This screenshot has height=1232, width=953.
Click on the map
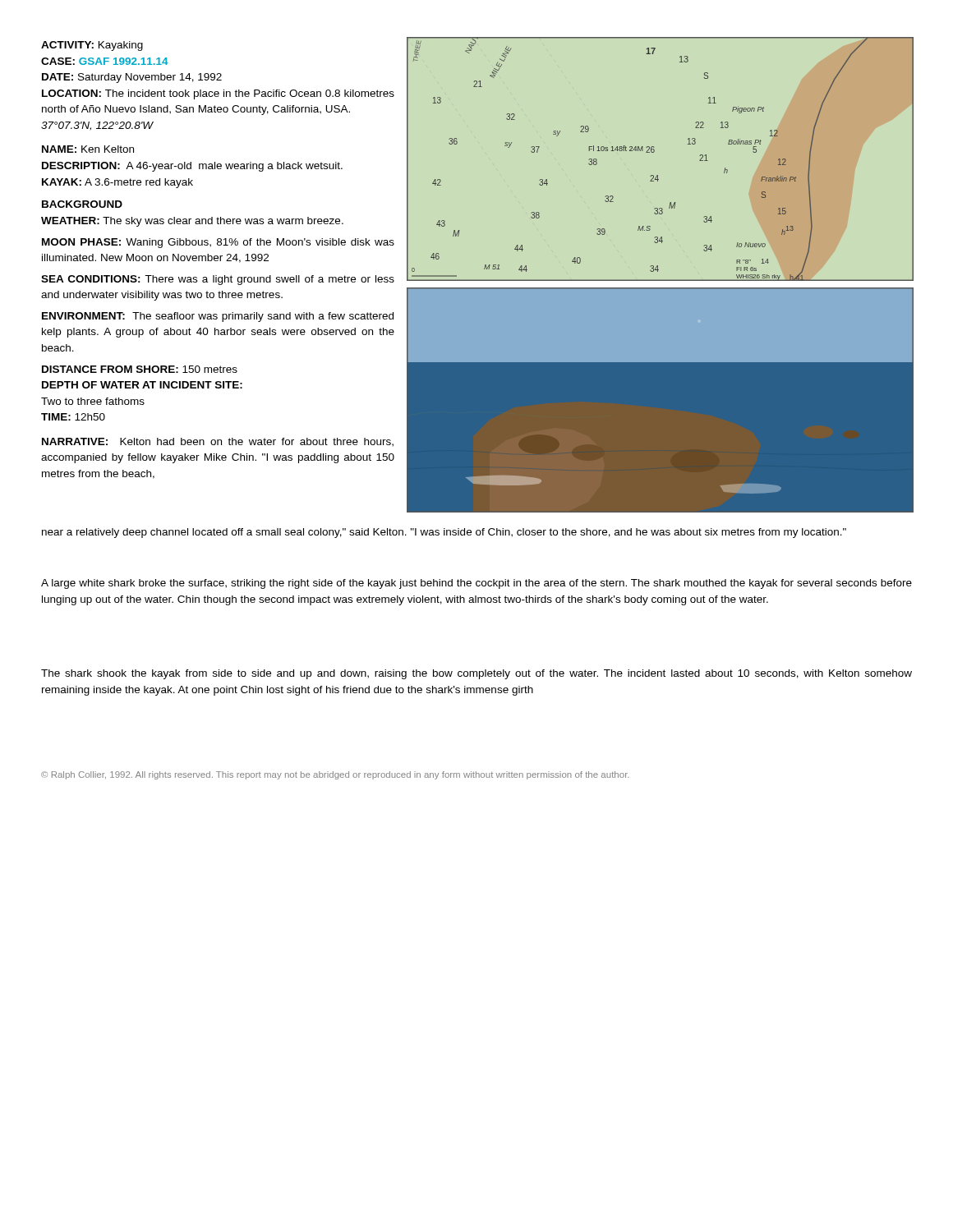click(x=659, y=159)
